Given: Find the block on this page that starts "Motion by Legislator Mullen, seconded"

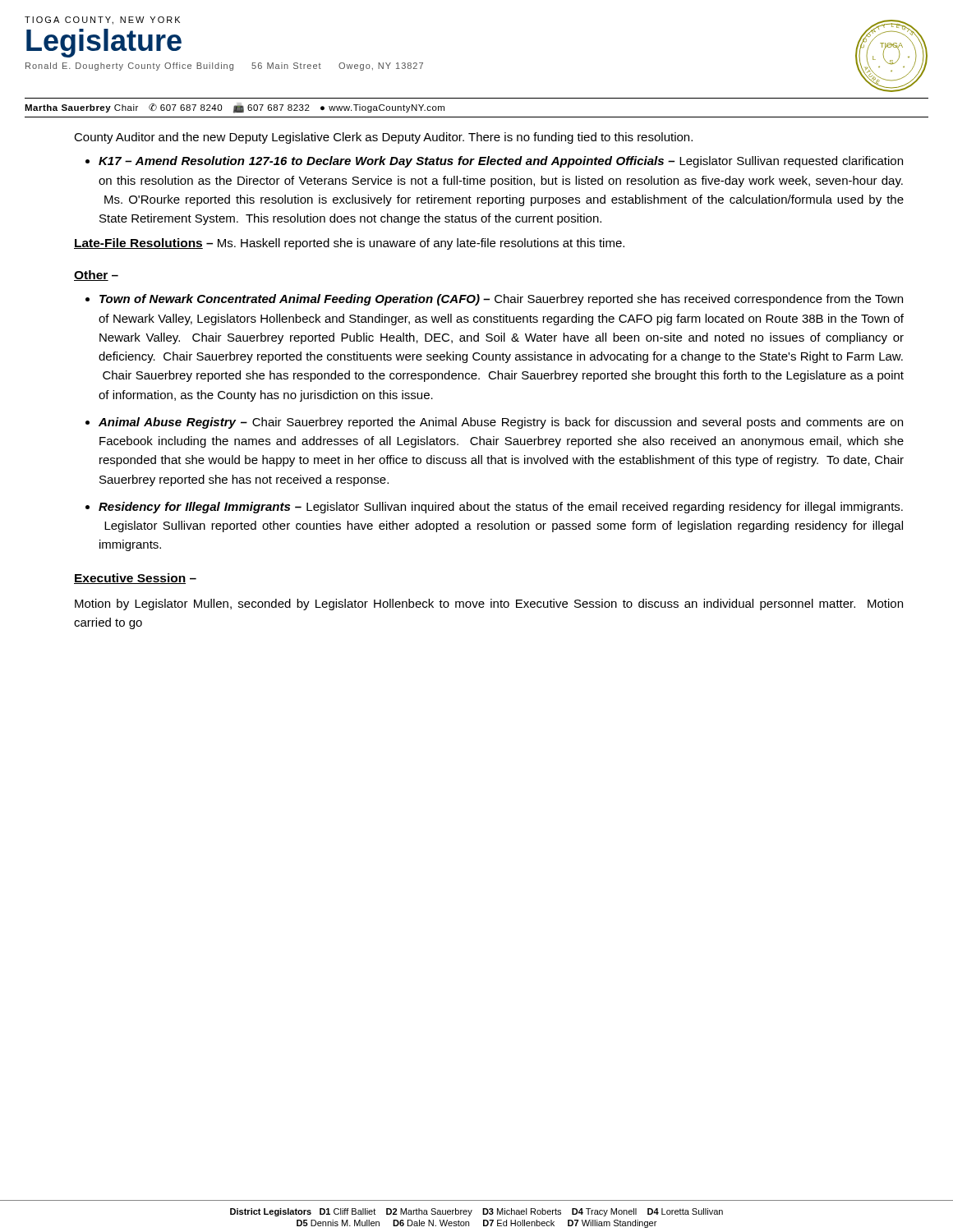Looking at the screenshot, I should point(489,612).
